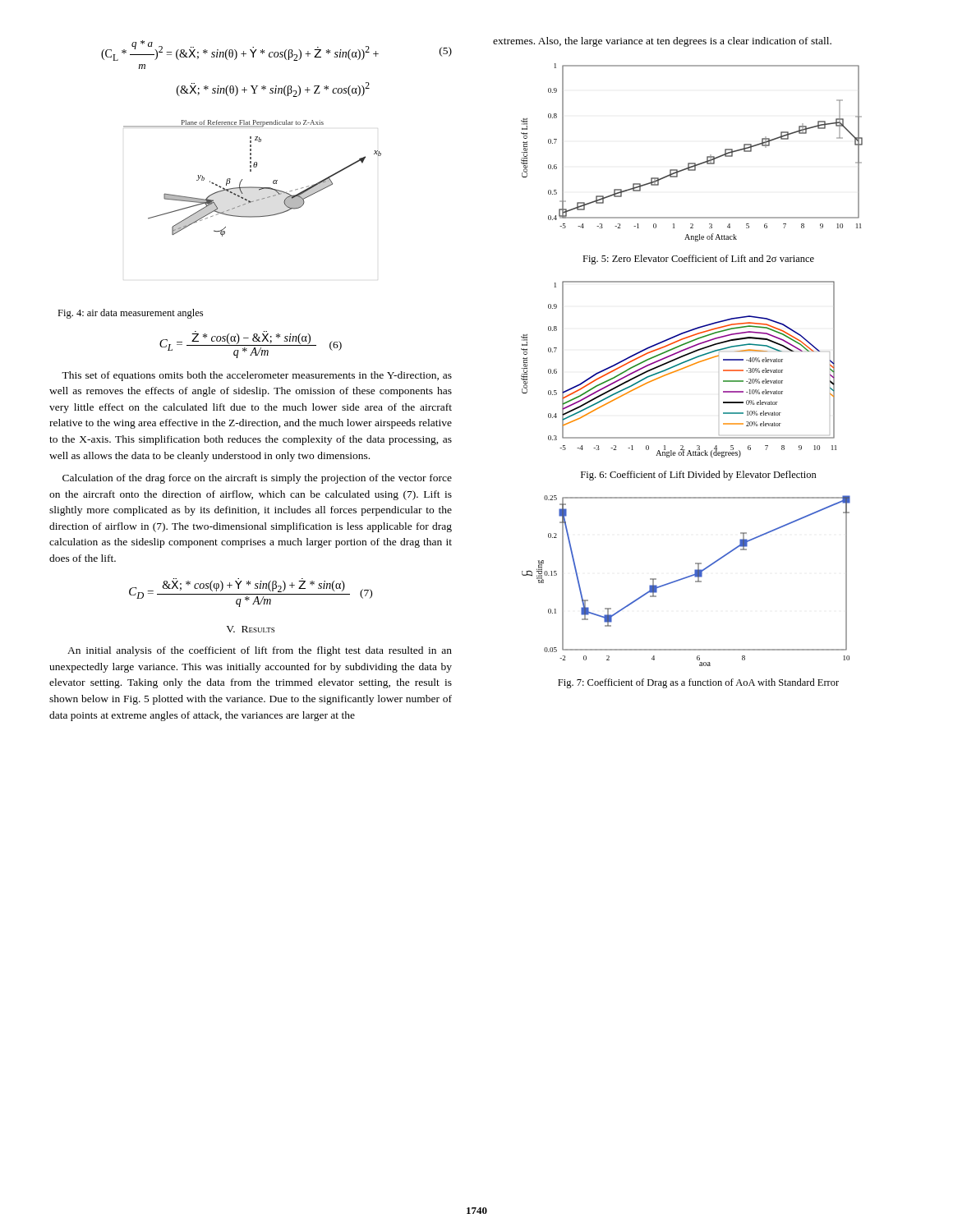Screen dimensions: 1232x953
Task: Locate the caption that opens with "Fig. 5: Zero Elevator Coefficient of Lift"
Action: (x=698, y=258)
